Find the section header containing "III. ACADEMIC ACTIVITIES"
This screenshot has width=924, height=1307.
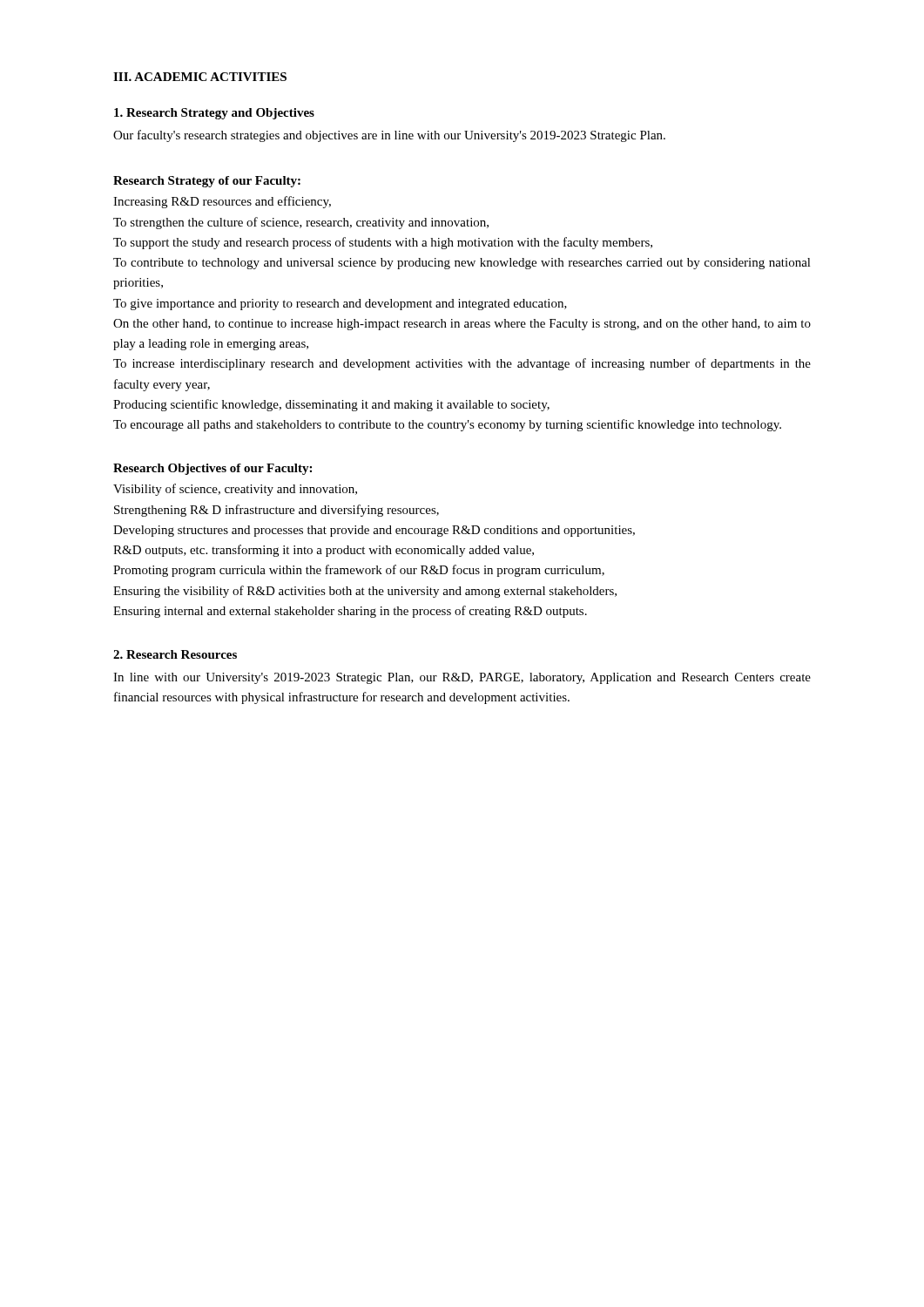point(200,77)
